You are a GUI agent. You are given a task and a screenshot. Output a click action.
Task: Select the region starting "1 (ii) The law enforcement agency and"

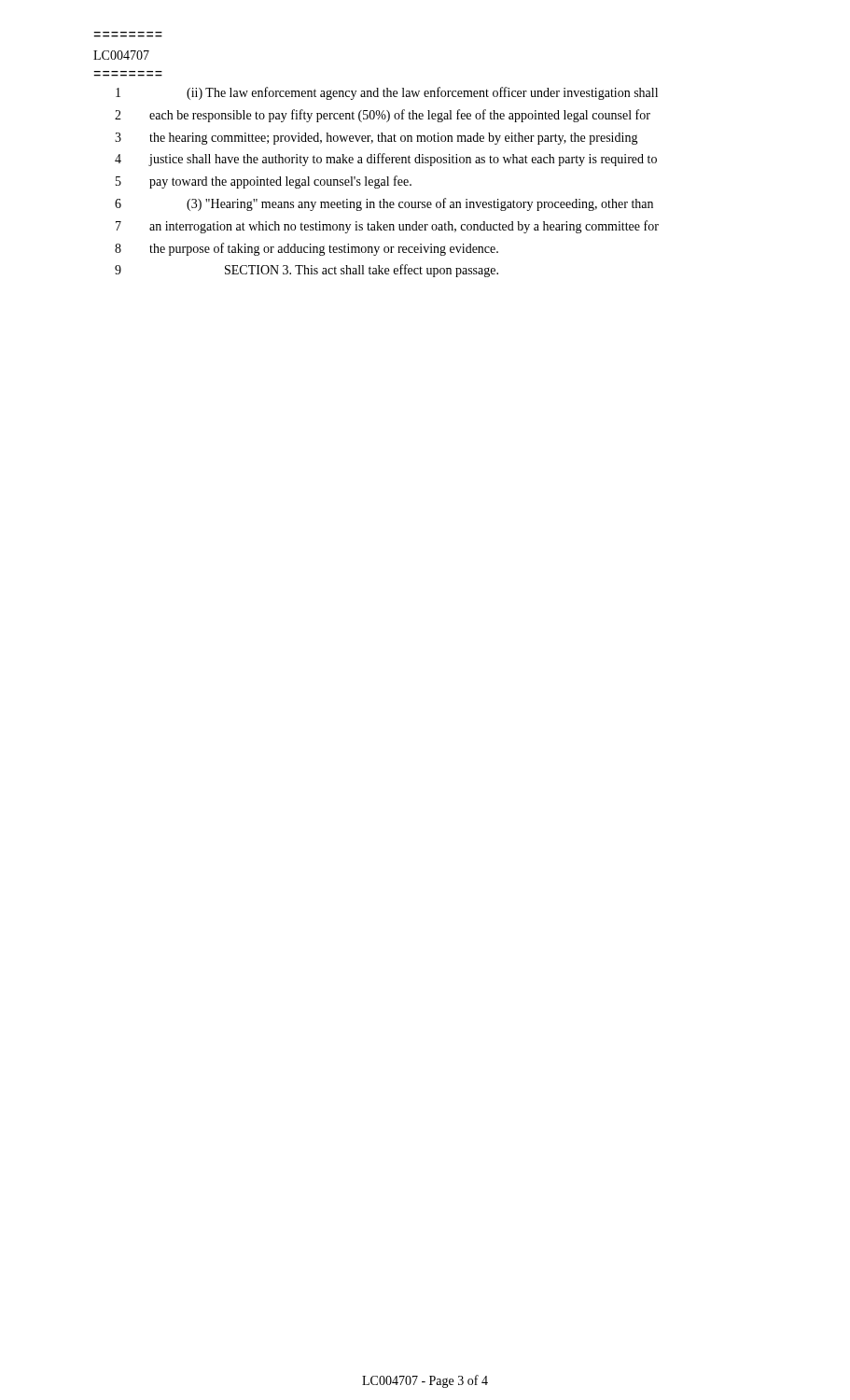point(439,93)
